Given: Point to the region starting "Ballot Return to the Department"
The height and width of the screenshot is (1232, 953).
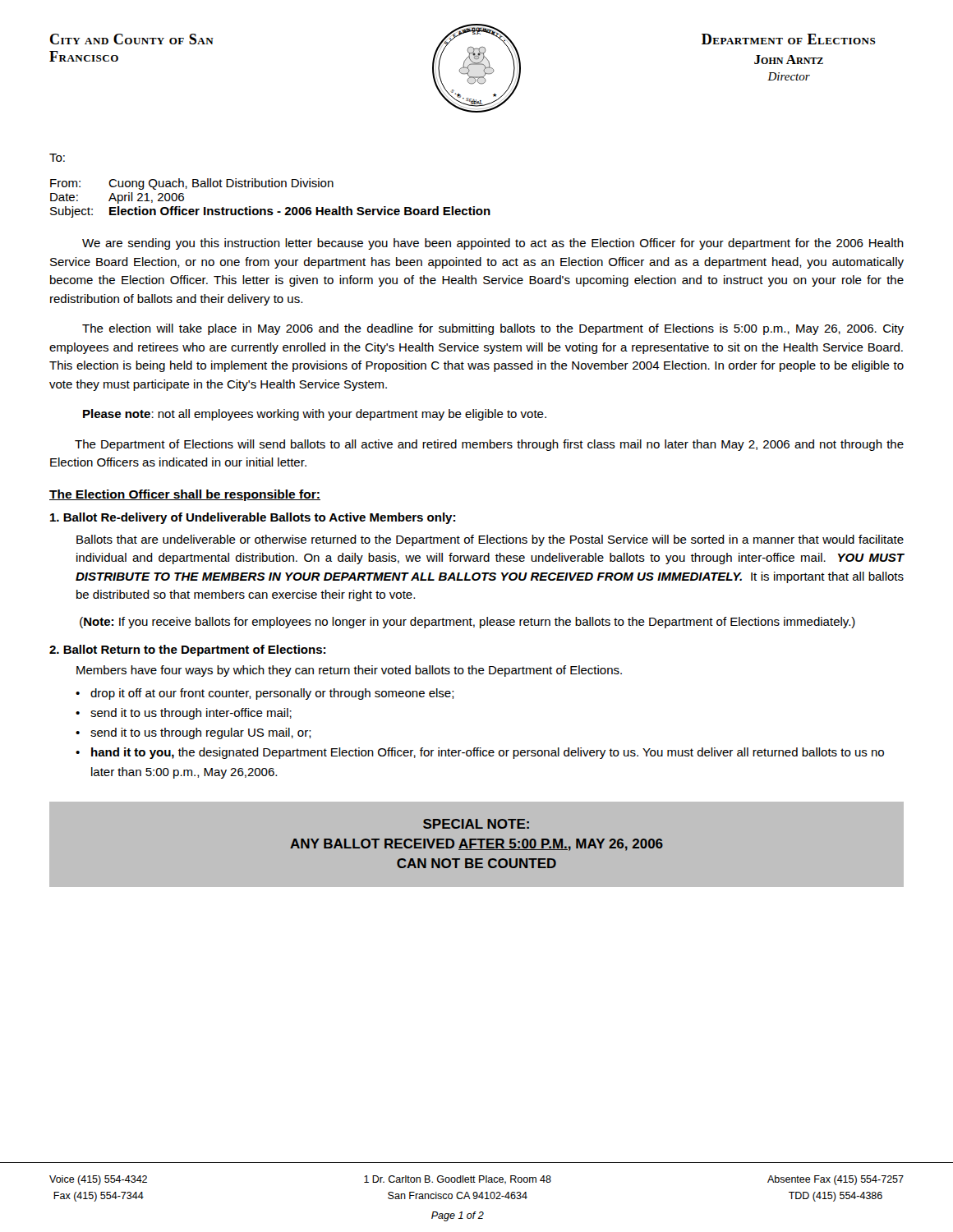Looking at the screenshot, I should click(188, 649).
